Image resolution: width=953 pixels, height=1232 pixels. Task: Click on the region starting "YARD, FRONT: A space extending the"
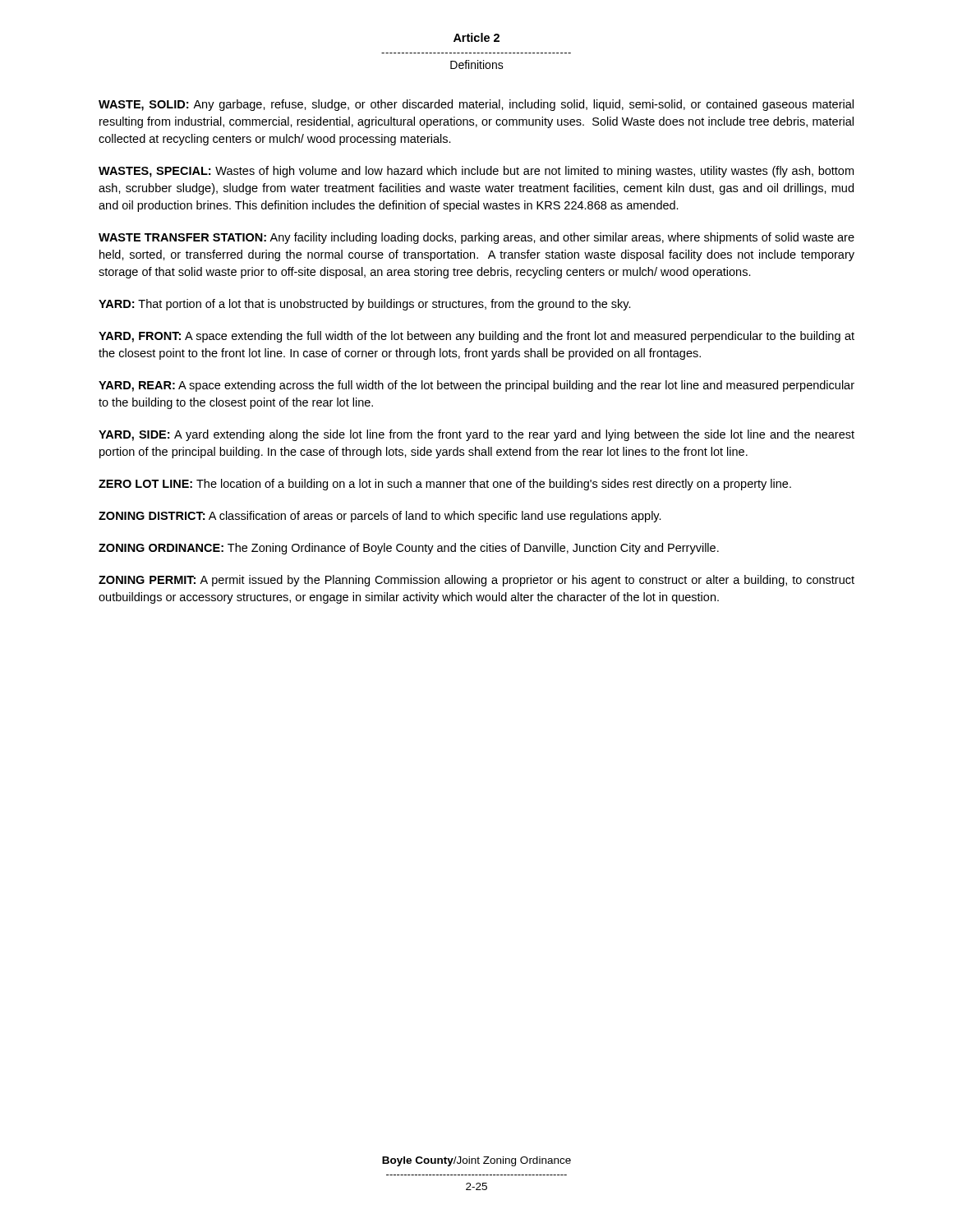476,345
